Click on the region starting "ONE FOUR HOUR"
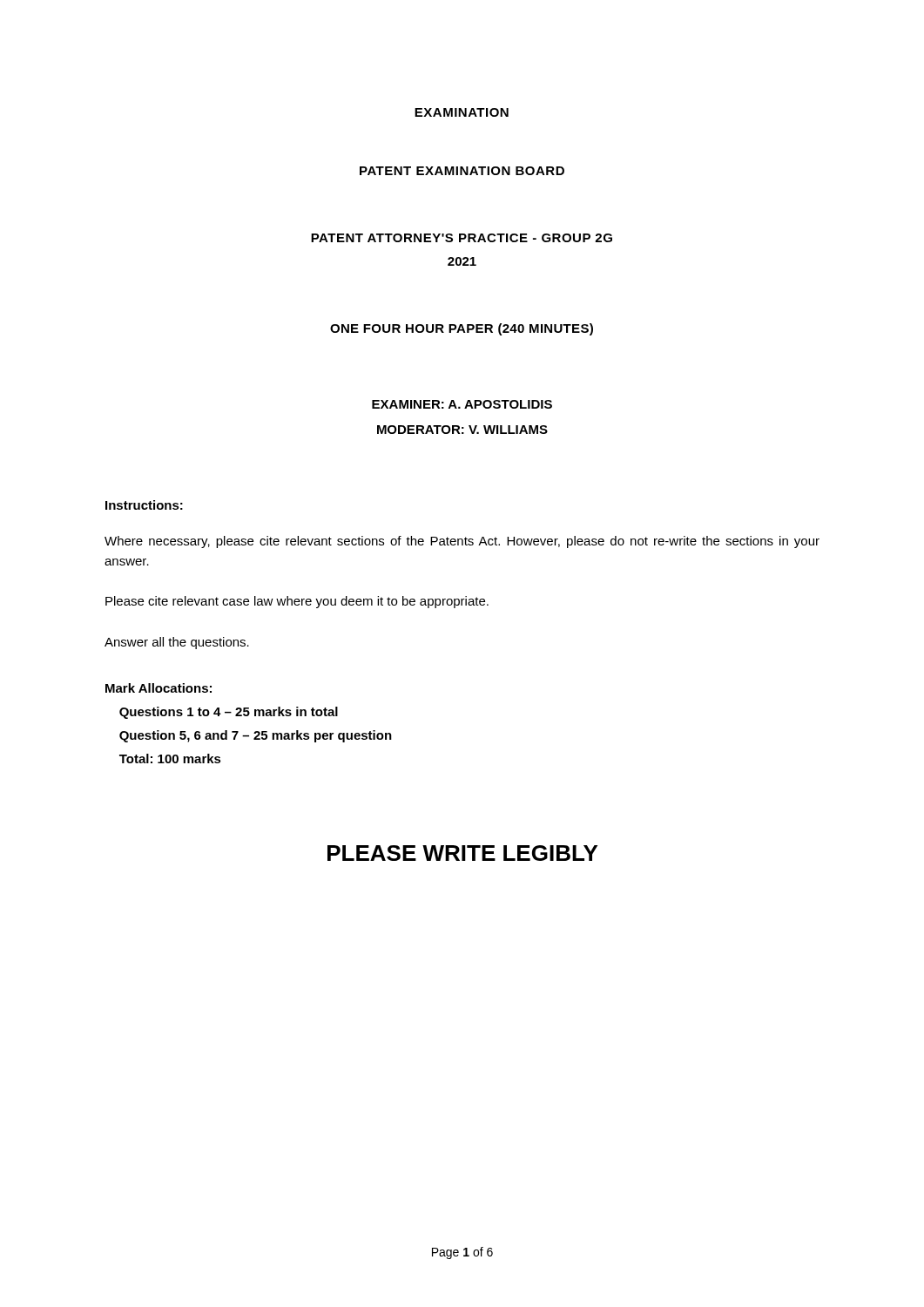Image resolution: width=924 pixels, height=1307 pixels. [x=462, y=328]
